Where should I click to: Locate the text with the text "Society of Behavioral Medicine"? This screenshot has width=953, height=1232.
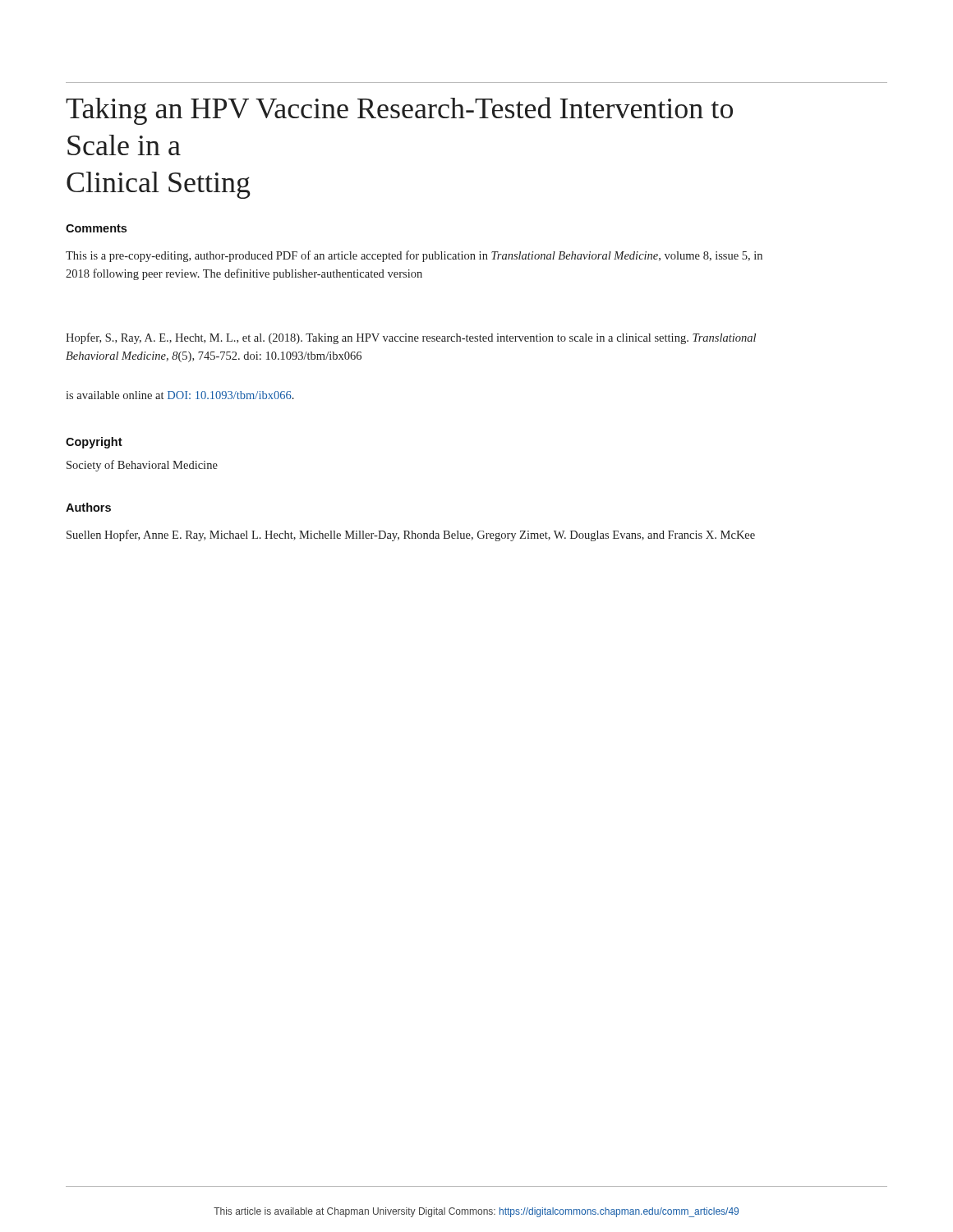(x=142, y=466)
